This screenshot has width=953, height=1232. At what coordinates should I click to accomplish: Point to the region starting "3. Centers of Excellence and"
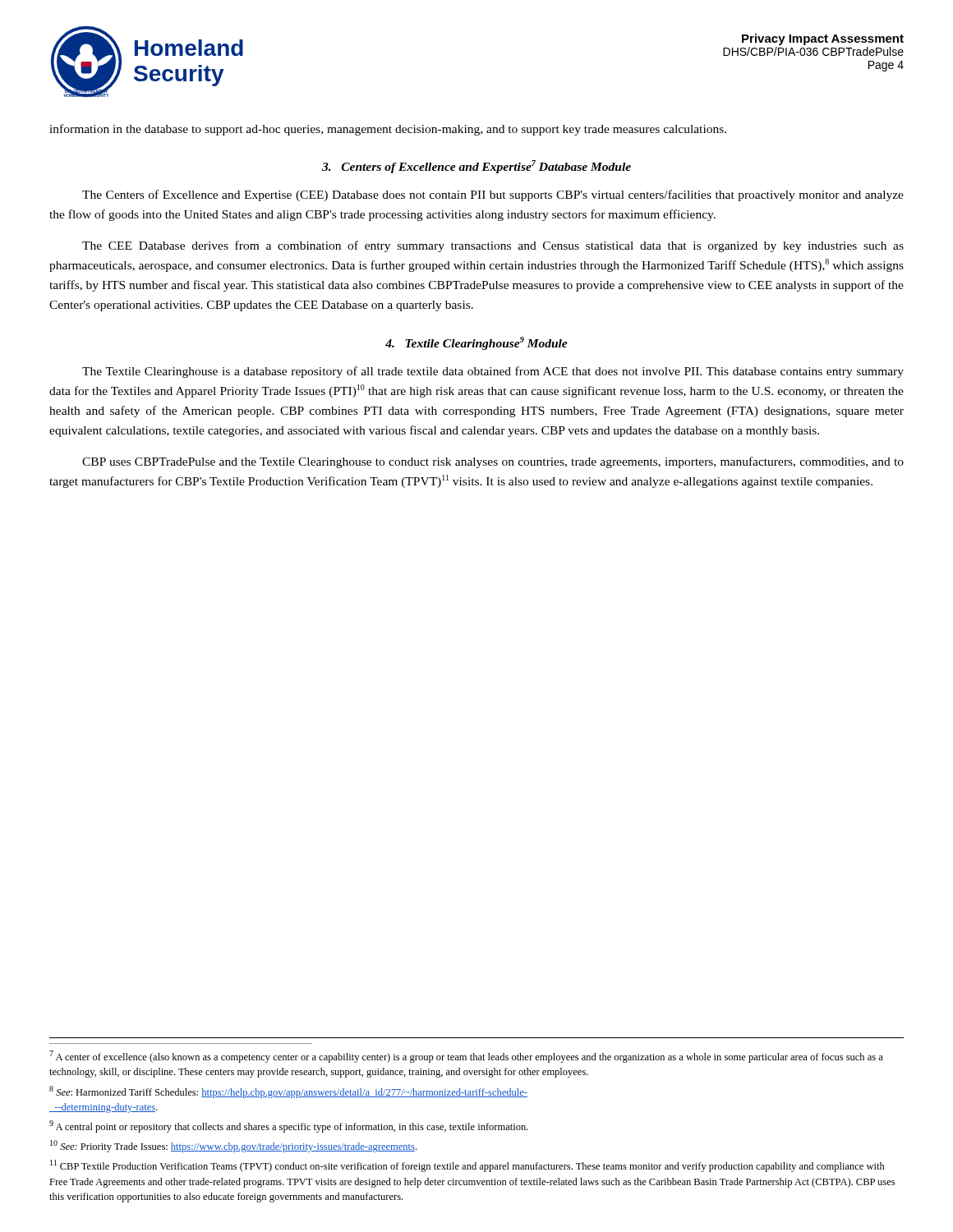(x=476, y=166)
